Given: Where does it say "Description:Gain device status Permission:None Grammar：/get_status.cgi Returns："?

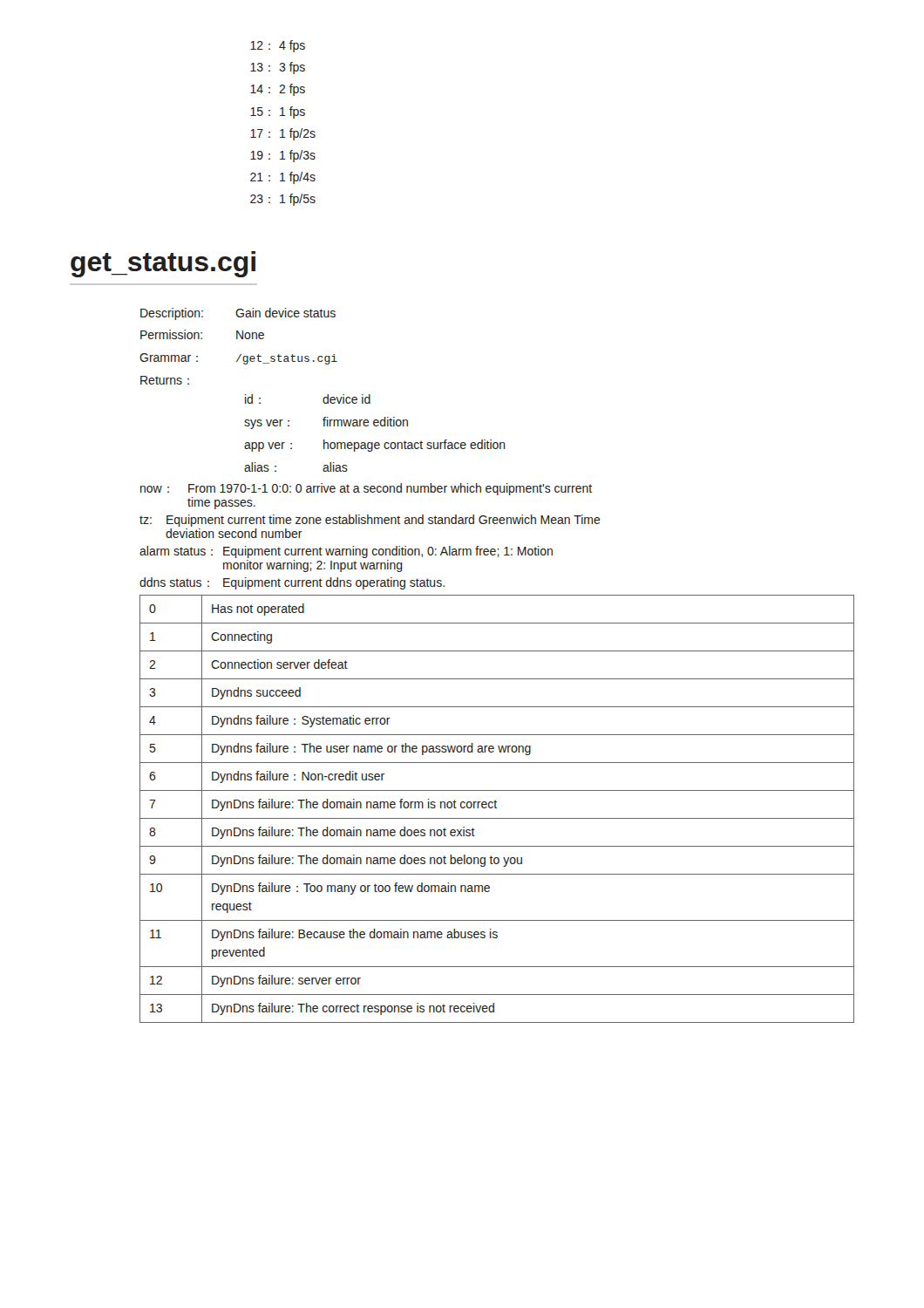Looking at the screenshot, I should tap(238, 314).
